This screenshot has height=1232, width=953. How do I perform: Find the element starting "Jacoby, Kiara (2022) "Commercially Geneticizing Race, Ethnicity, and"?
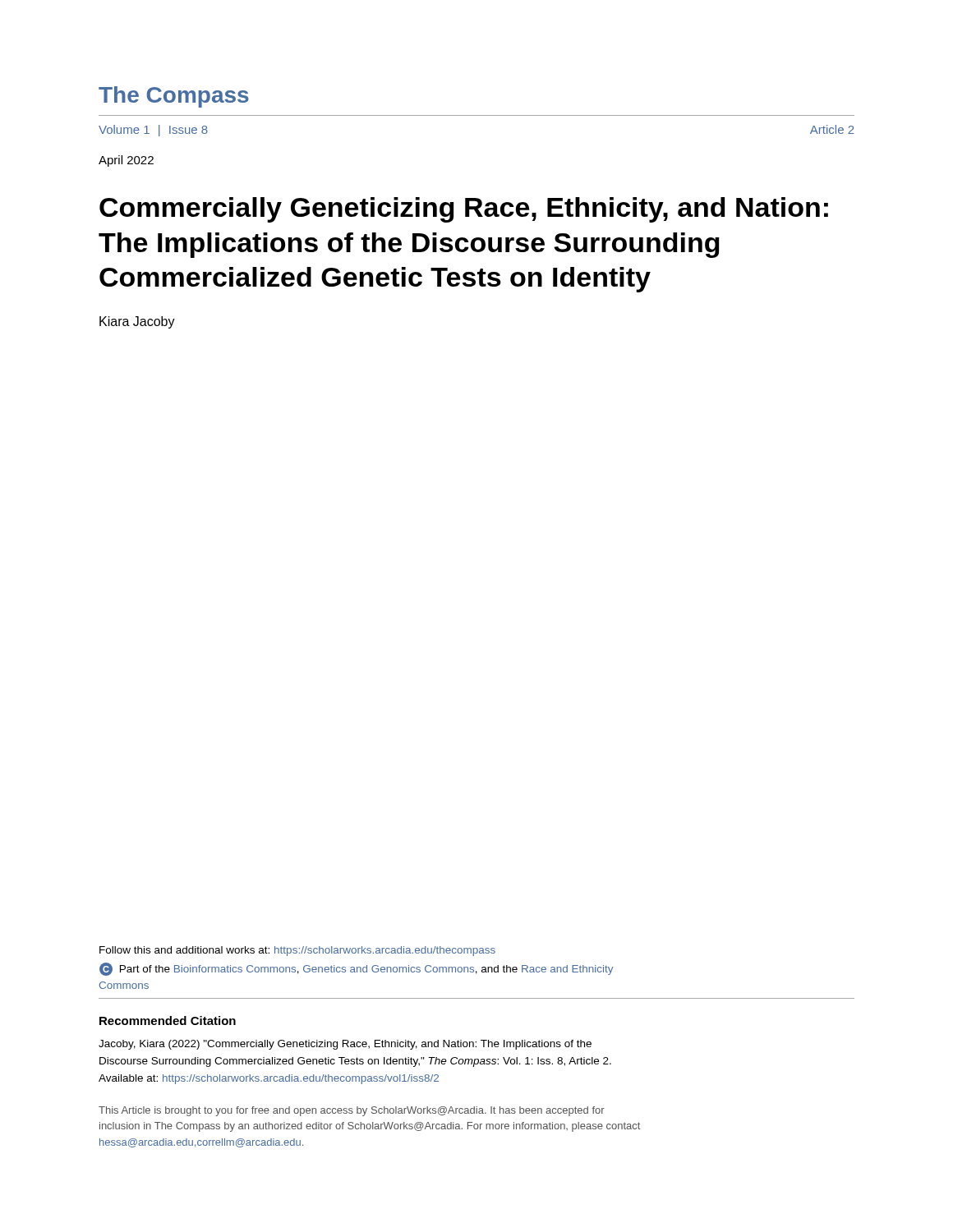pos(355,1060)
